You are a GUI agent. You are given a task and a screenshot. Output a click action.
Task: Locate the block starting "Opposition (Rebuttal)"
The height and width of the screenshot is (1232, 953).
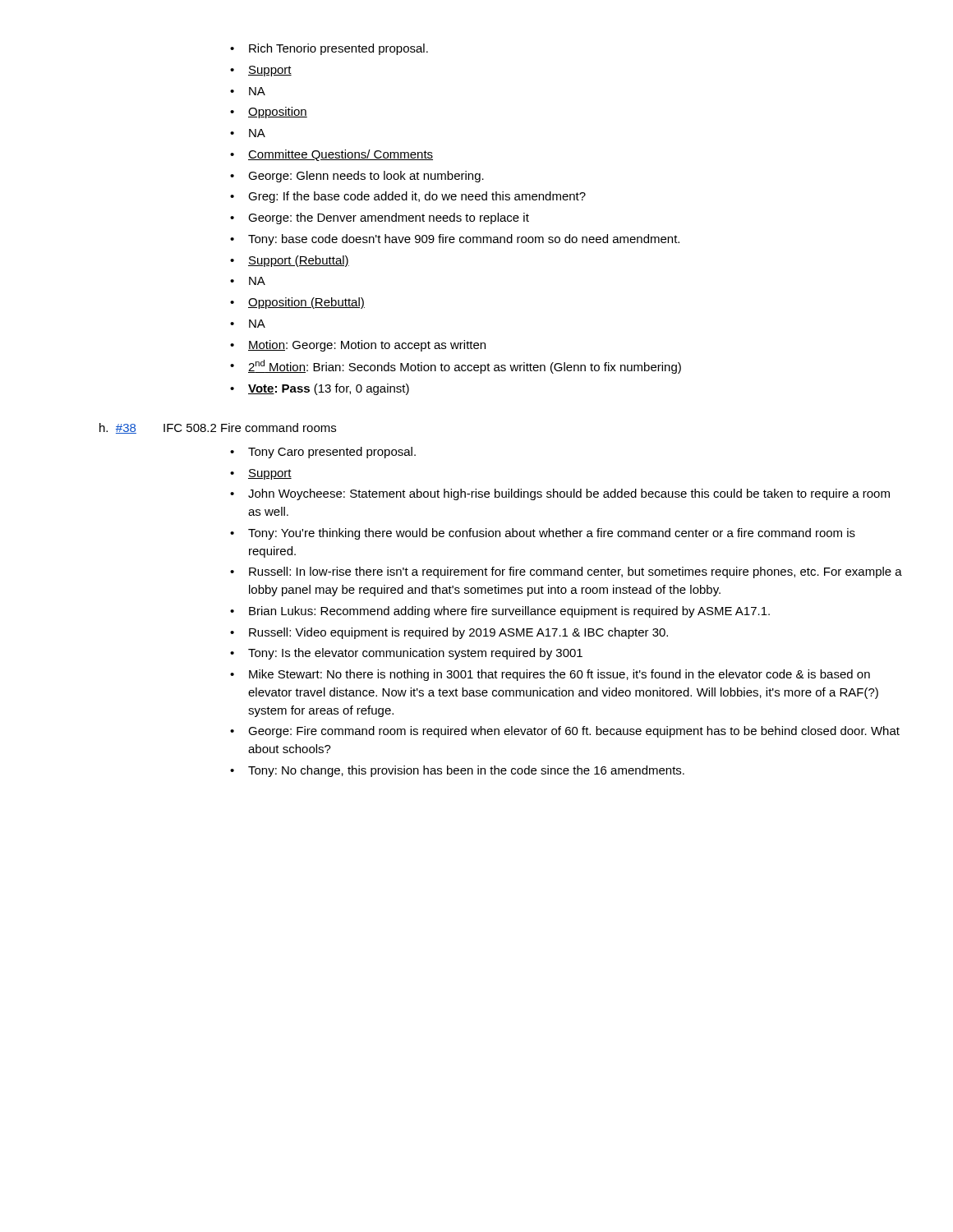click(297, 303)
